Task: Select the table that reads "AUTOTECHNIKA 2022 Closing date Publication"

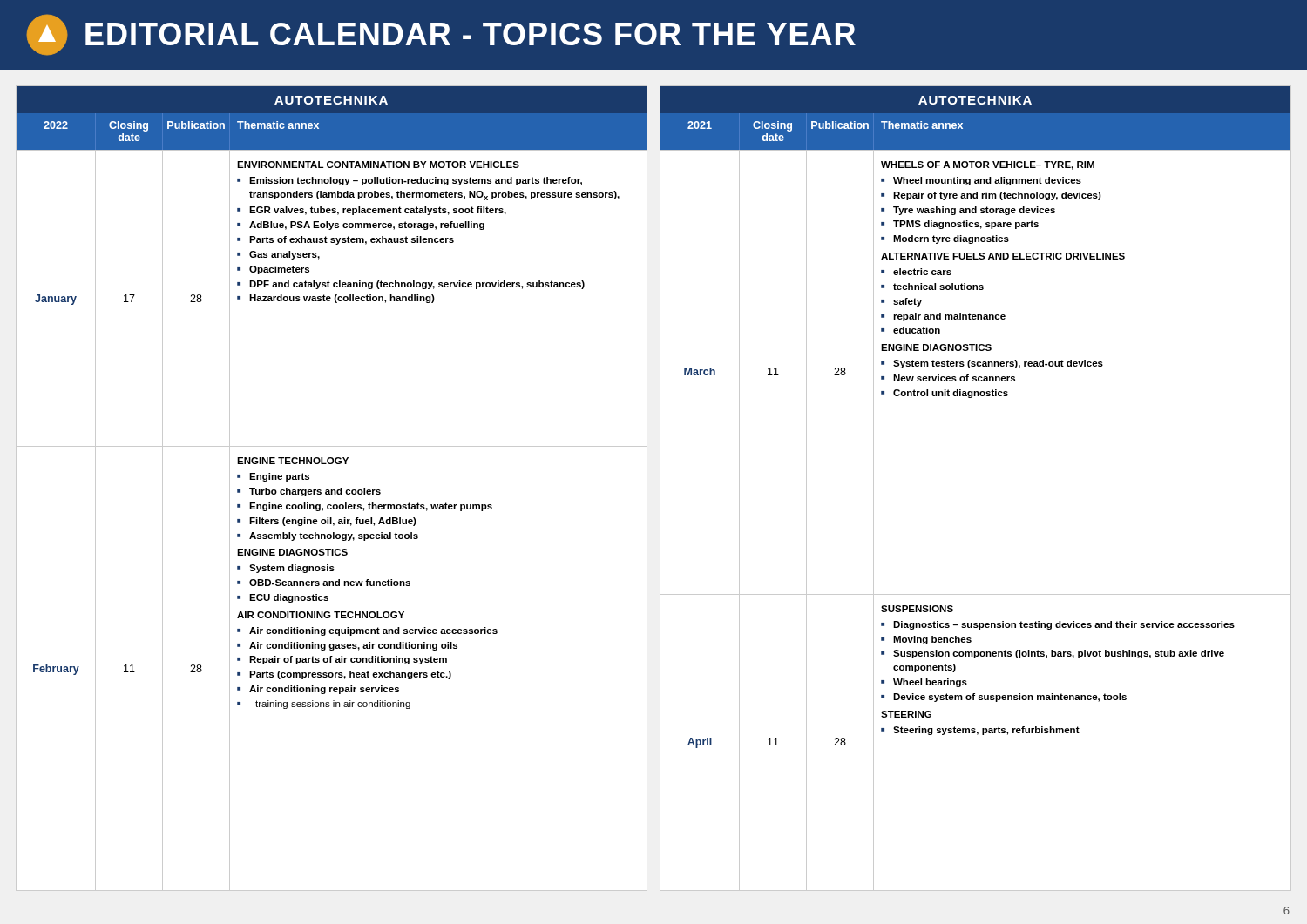Action: tap(332, 488)
